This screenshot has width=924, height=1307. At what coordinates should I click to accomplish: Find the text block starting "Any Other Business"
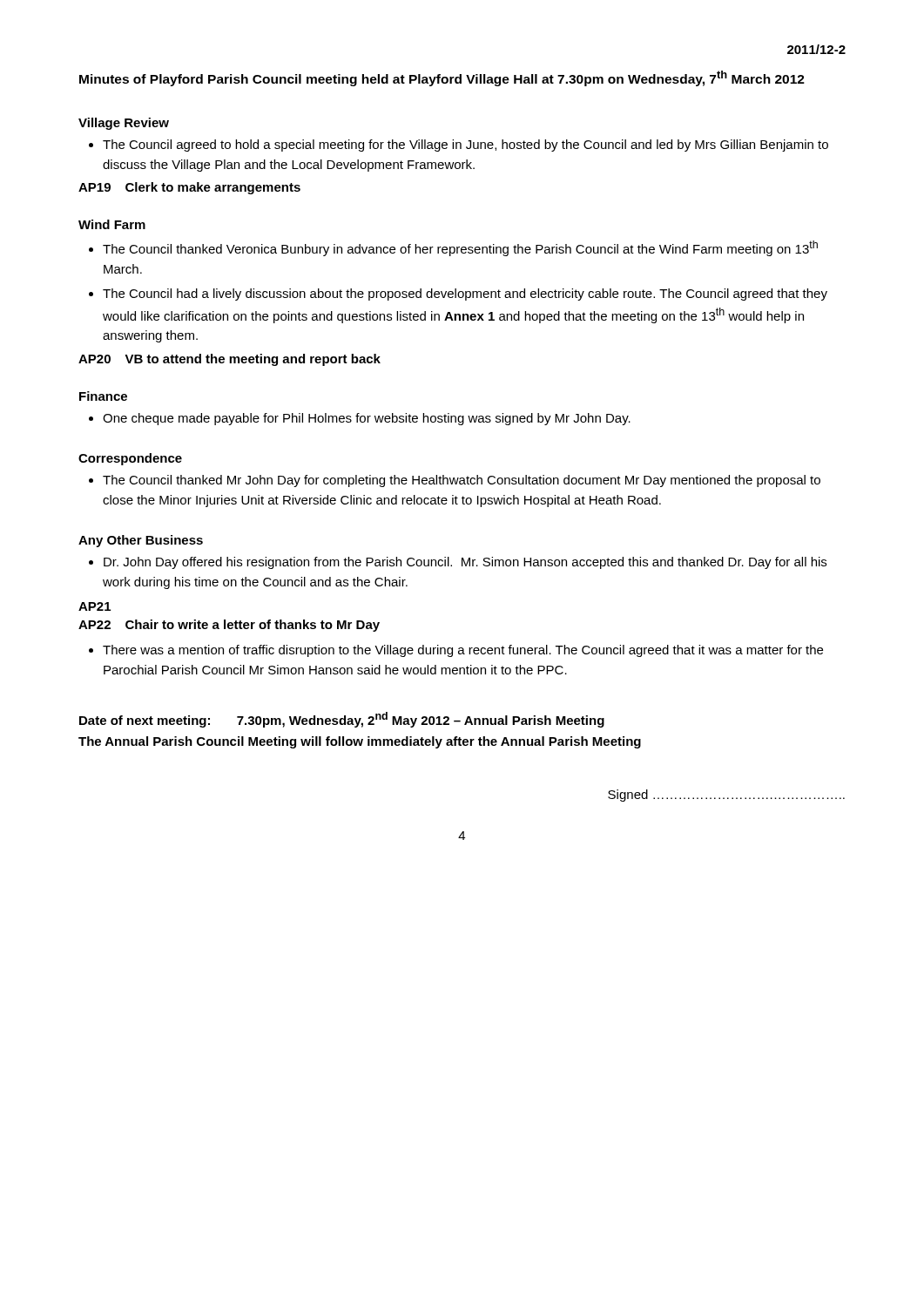point(141,540)
